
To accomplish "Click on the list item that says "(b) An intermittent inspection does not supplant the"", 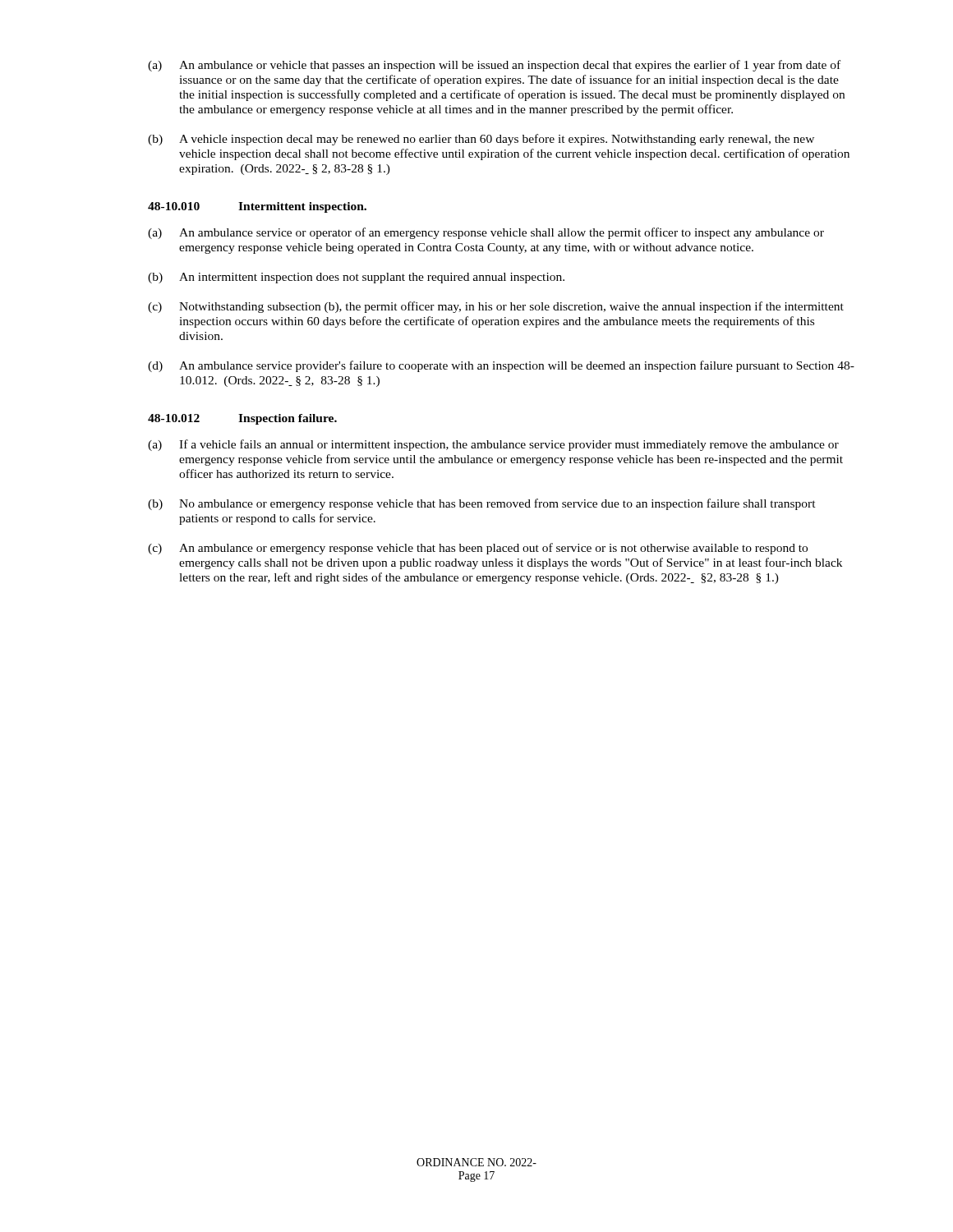I will [x=501, y=277].
